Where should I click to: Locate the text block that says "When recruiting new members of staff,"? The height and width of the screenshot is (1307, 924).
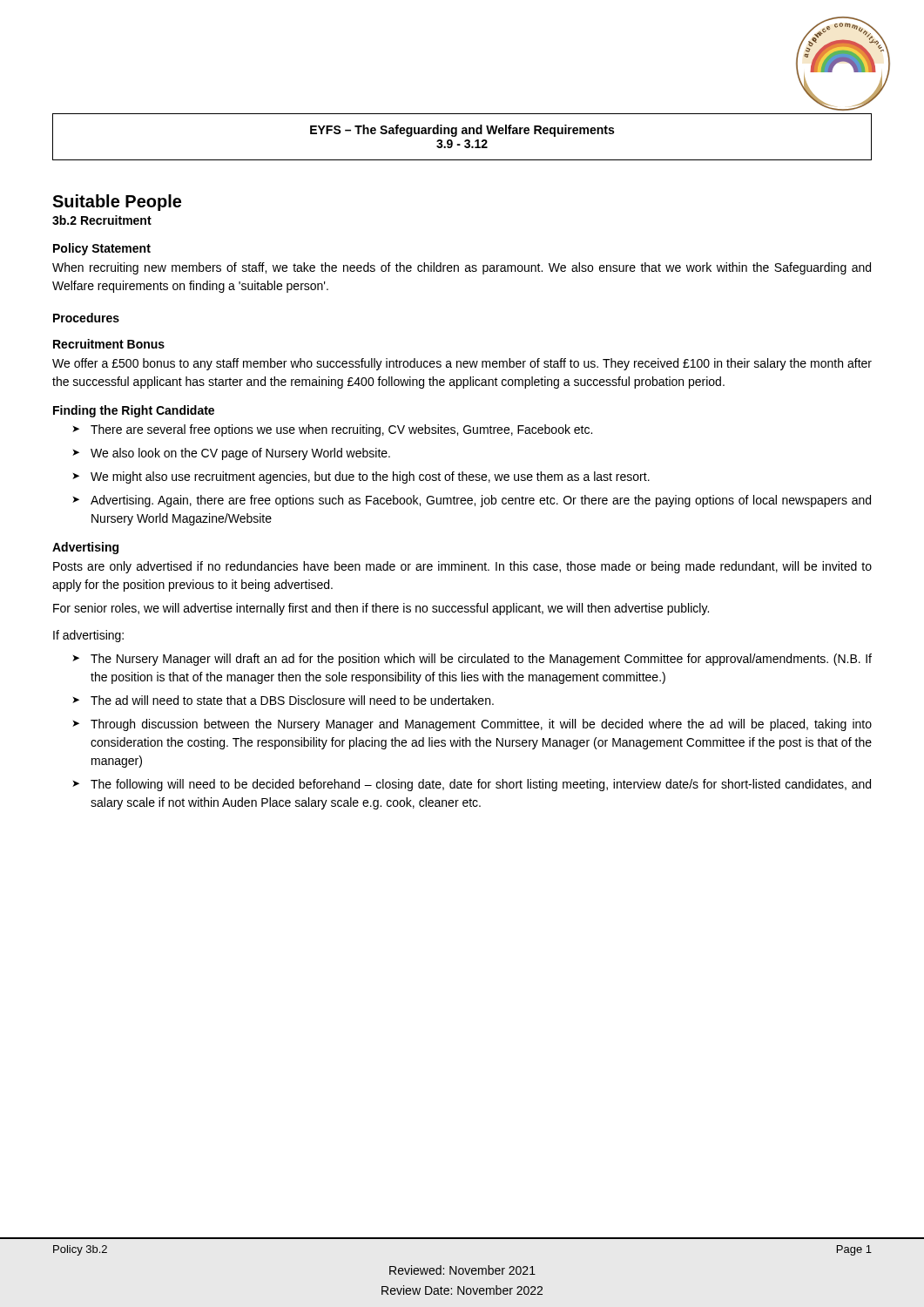[462, 277]
